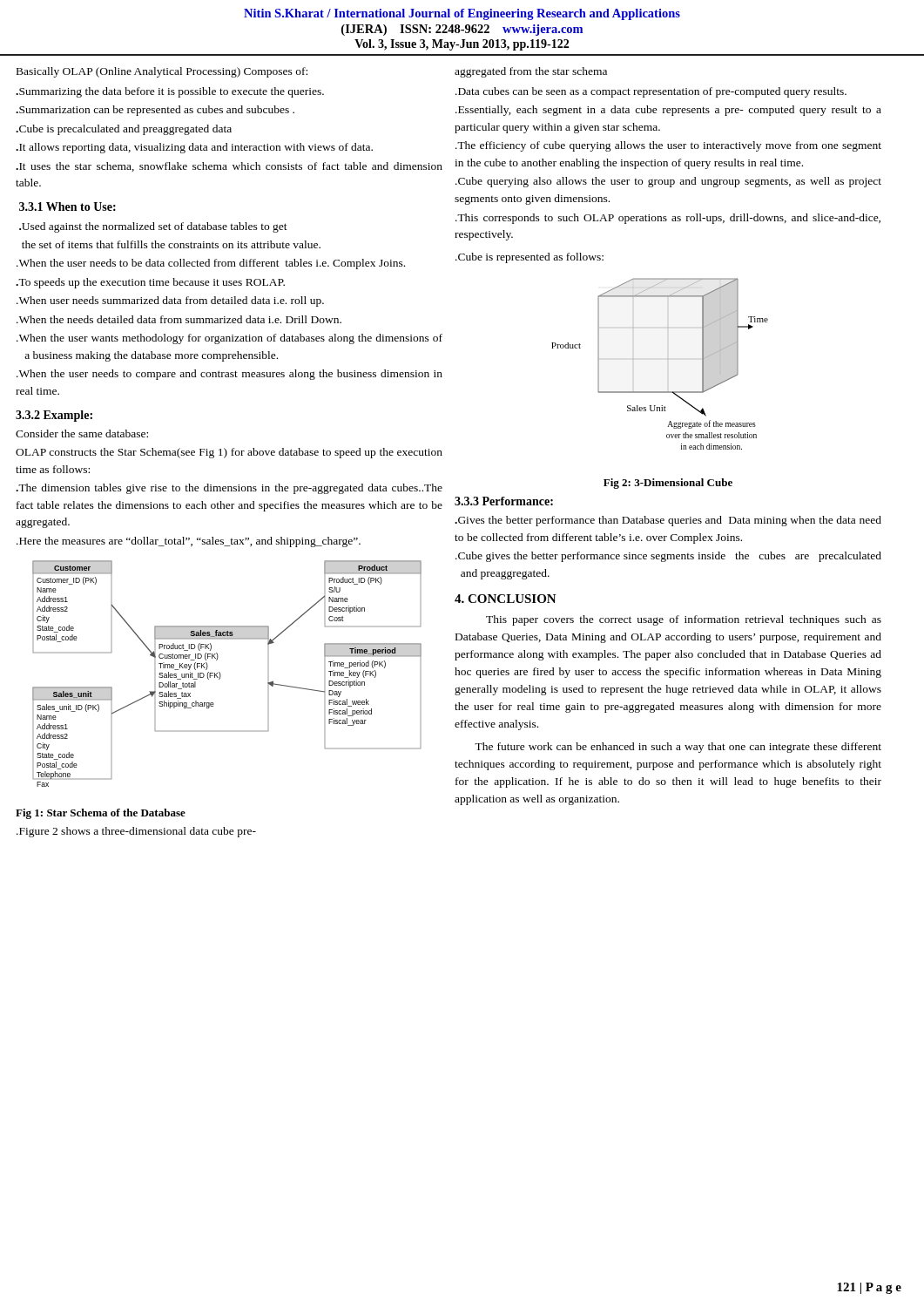This screenshot has width=924, height=1307.
Task: Find the text block starting ".Cube gives the"
Action: coord(668,564)
